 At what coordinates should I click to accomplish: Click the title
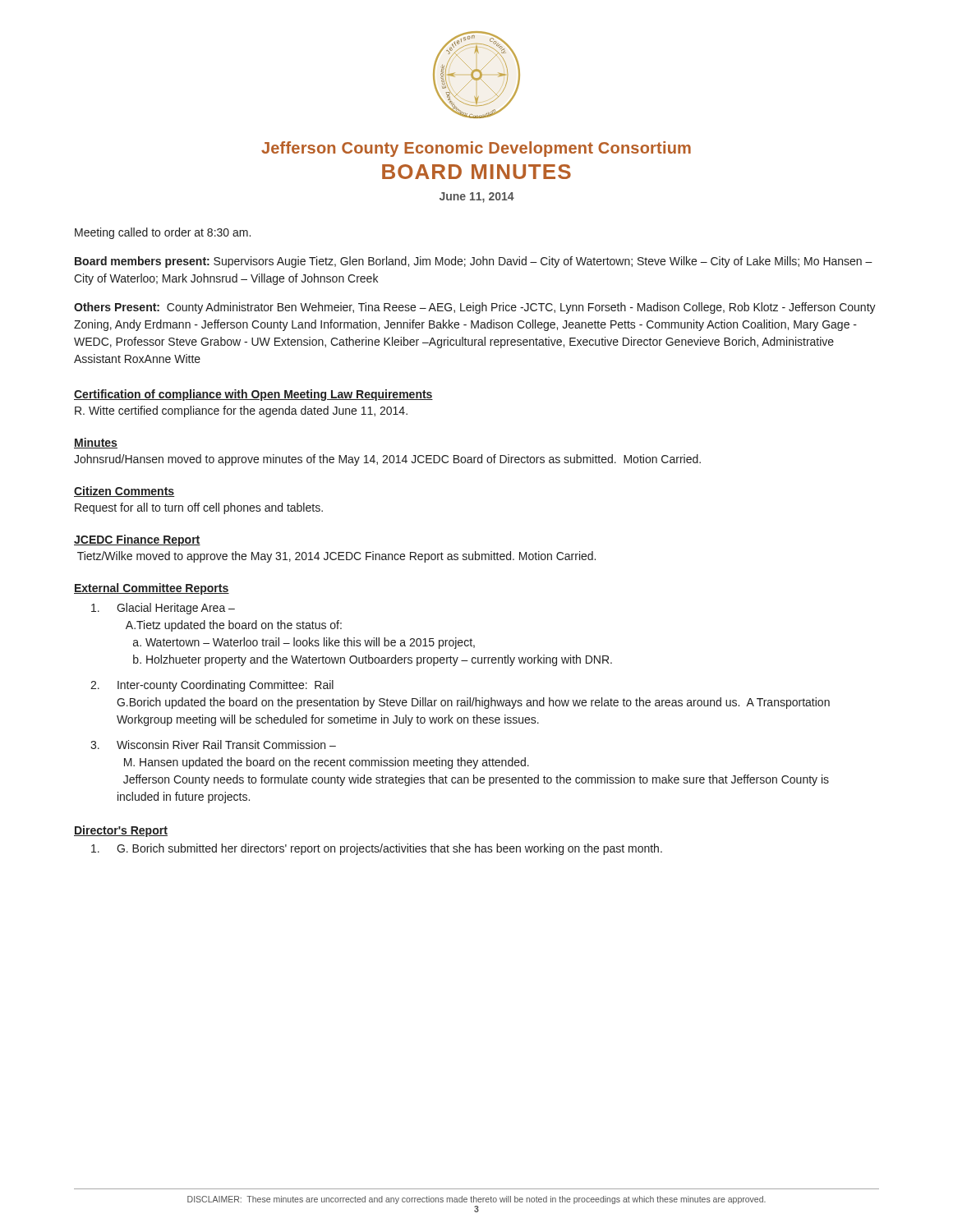476,162
